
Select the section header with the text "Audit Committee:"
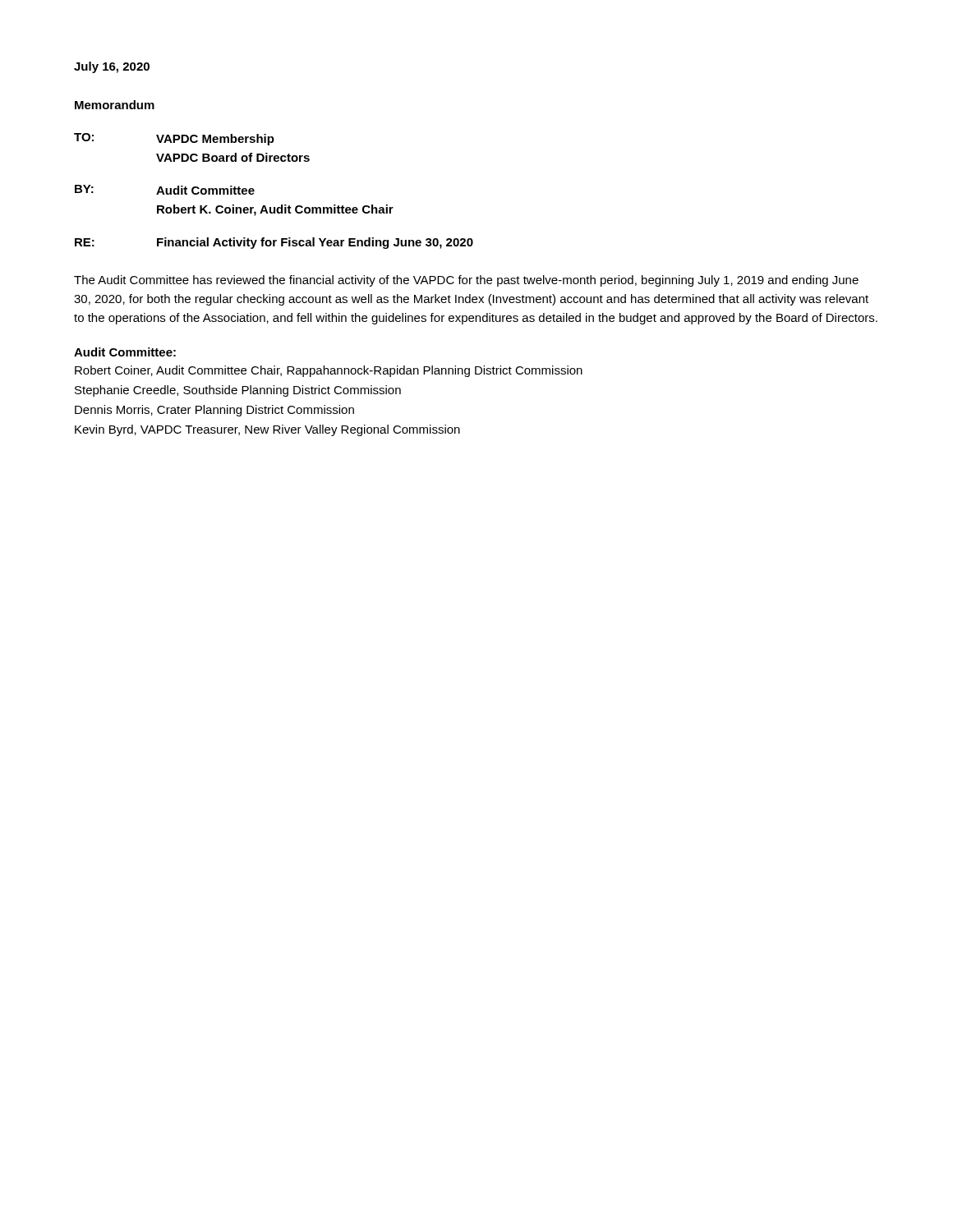click(x=125, y=352)
